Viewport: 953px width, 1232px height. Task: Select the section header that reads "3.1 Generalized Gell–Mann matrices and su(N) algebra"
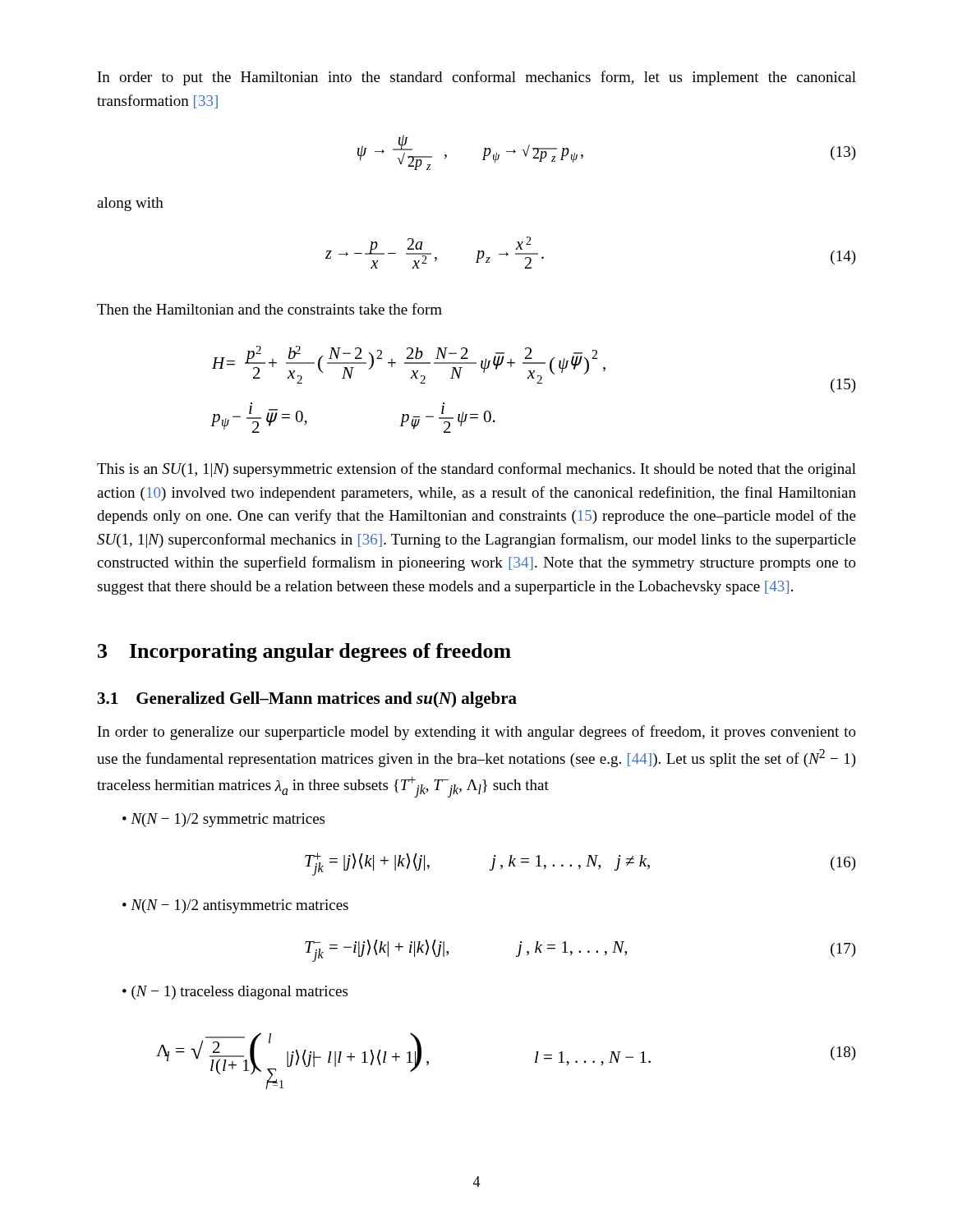[x=476, y=699]
